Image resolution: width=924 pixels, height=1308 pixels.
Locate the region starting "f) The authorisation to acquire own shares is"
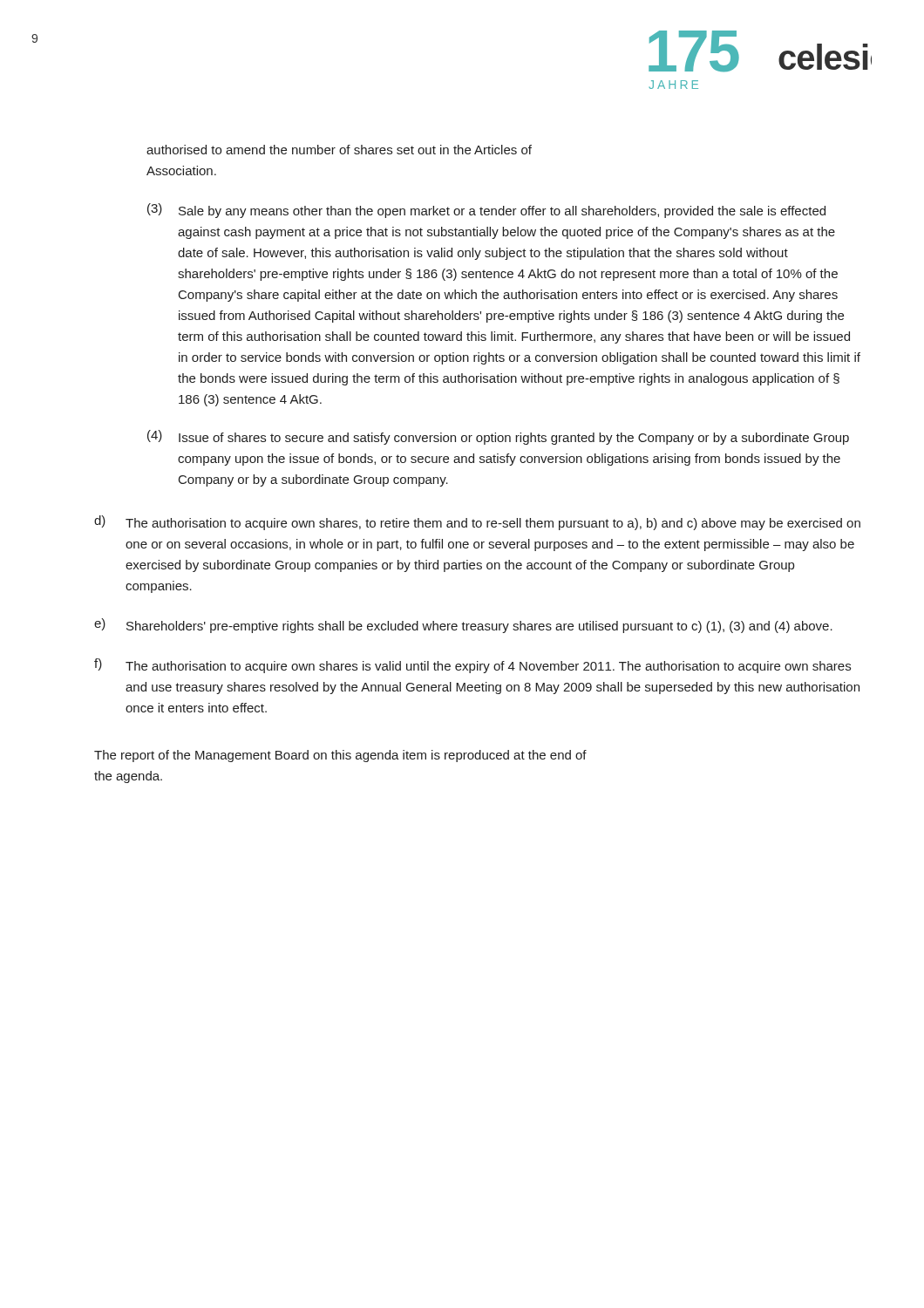(x=479, y=687)
